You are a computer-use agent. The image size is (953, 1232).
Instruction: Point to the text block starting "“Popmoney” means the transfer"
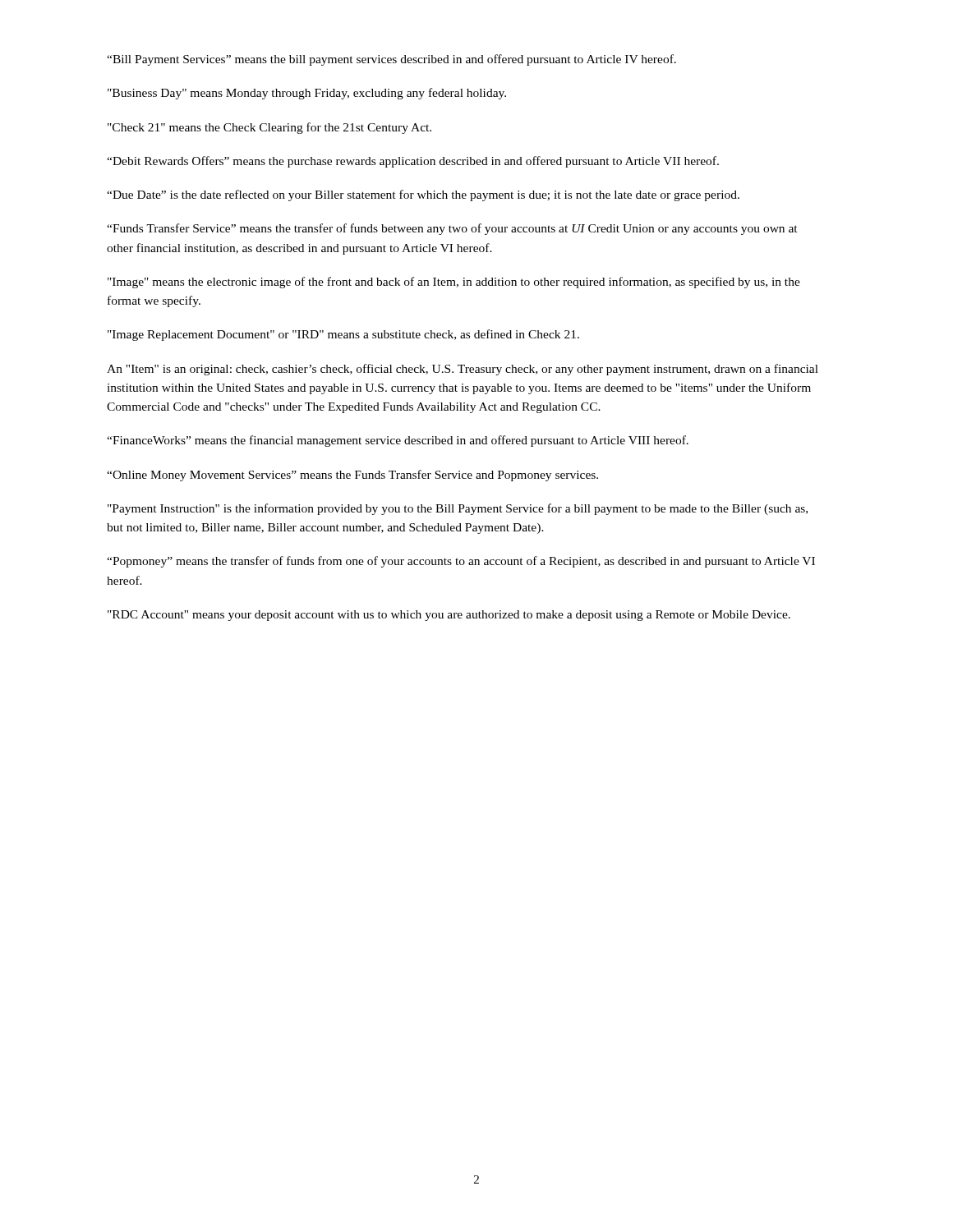pyautogui.click(x=461, y=570)
